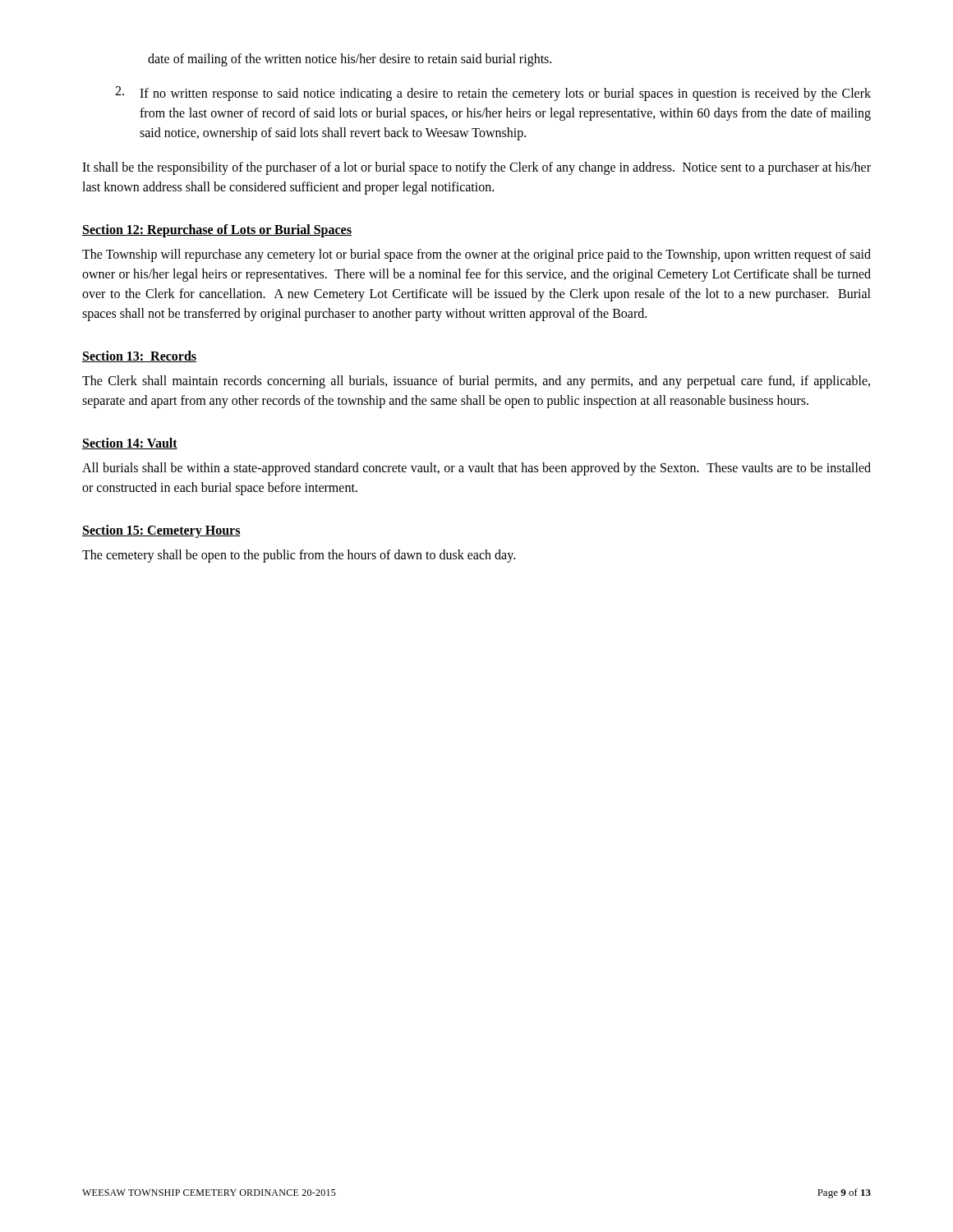Point to the section header beginning "Section 12: Repurchase"

[x=217, y=230]
